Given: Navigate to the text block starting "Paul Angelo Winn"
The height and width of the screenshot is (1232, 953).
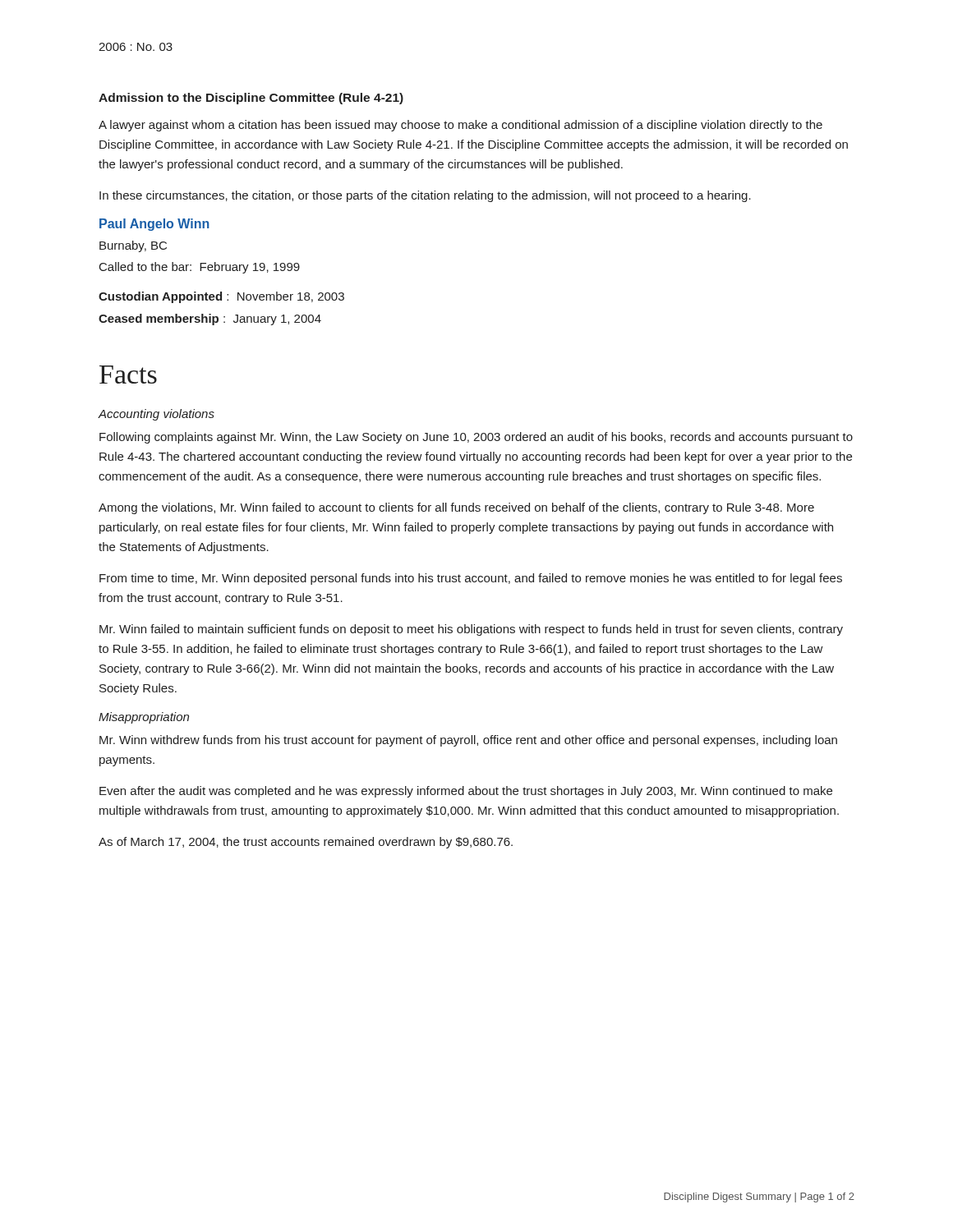Looking at the screenshot, I should click(x=154, y=224).
